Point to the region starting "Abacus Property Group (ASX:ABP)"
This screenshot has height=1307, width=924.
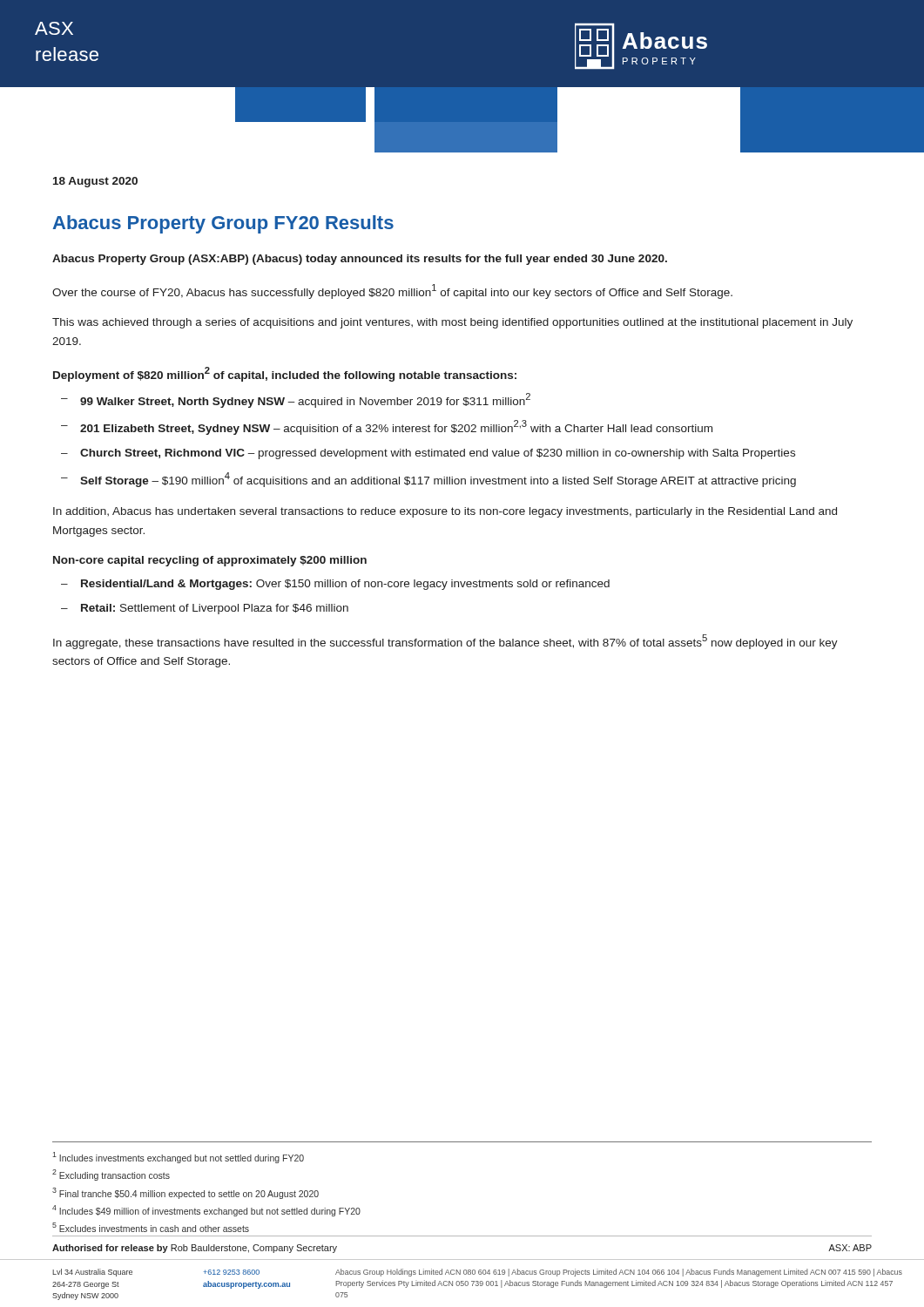[x=360, y=258]
